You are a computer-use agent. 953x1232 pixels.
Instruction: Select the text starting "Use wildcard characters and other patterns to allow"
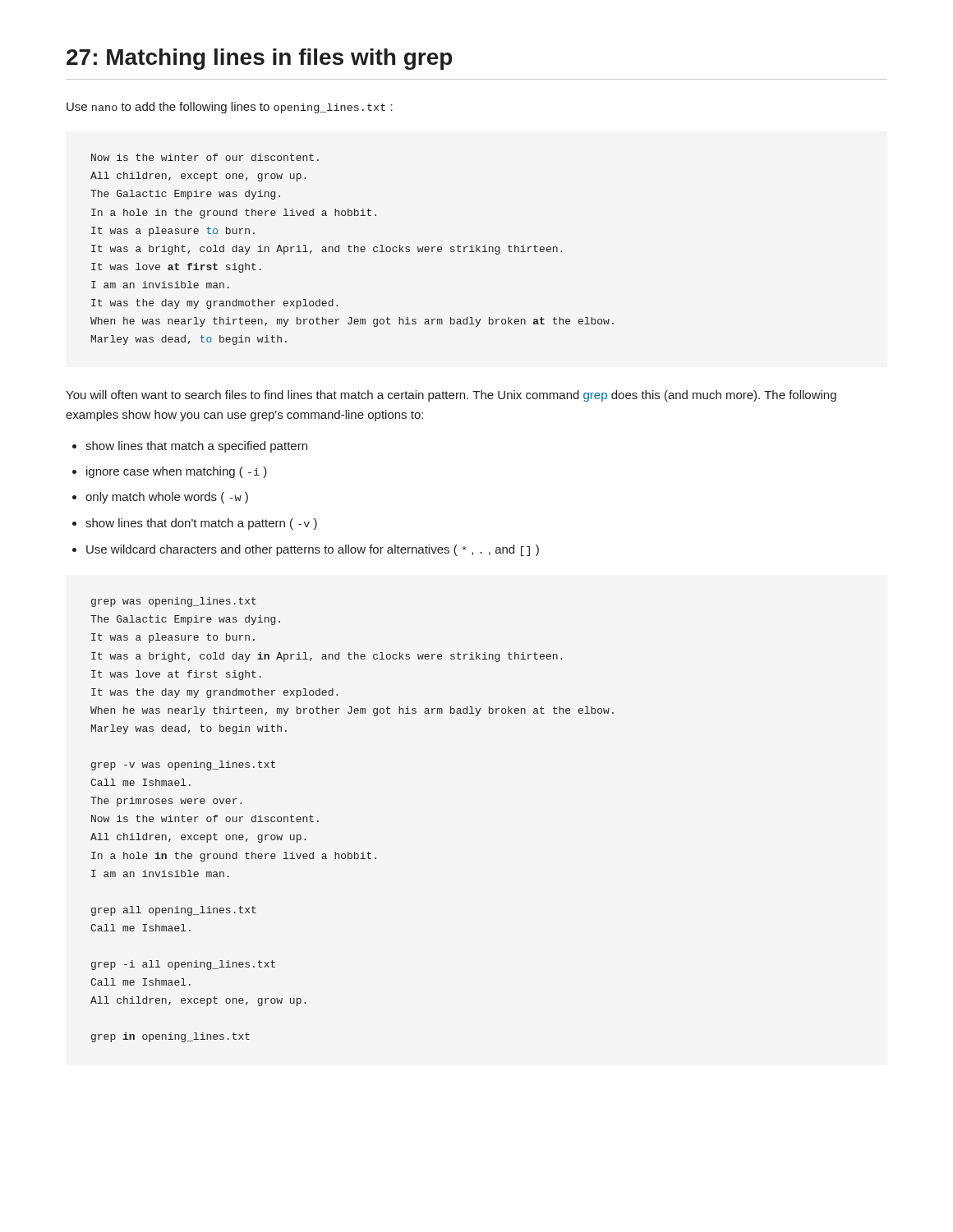tap(312, 550)
